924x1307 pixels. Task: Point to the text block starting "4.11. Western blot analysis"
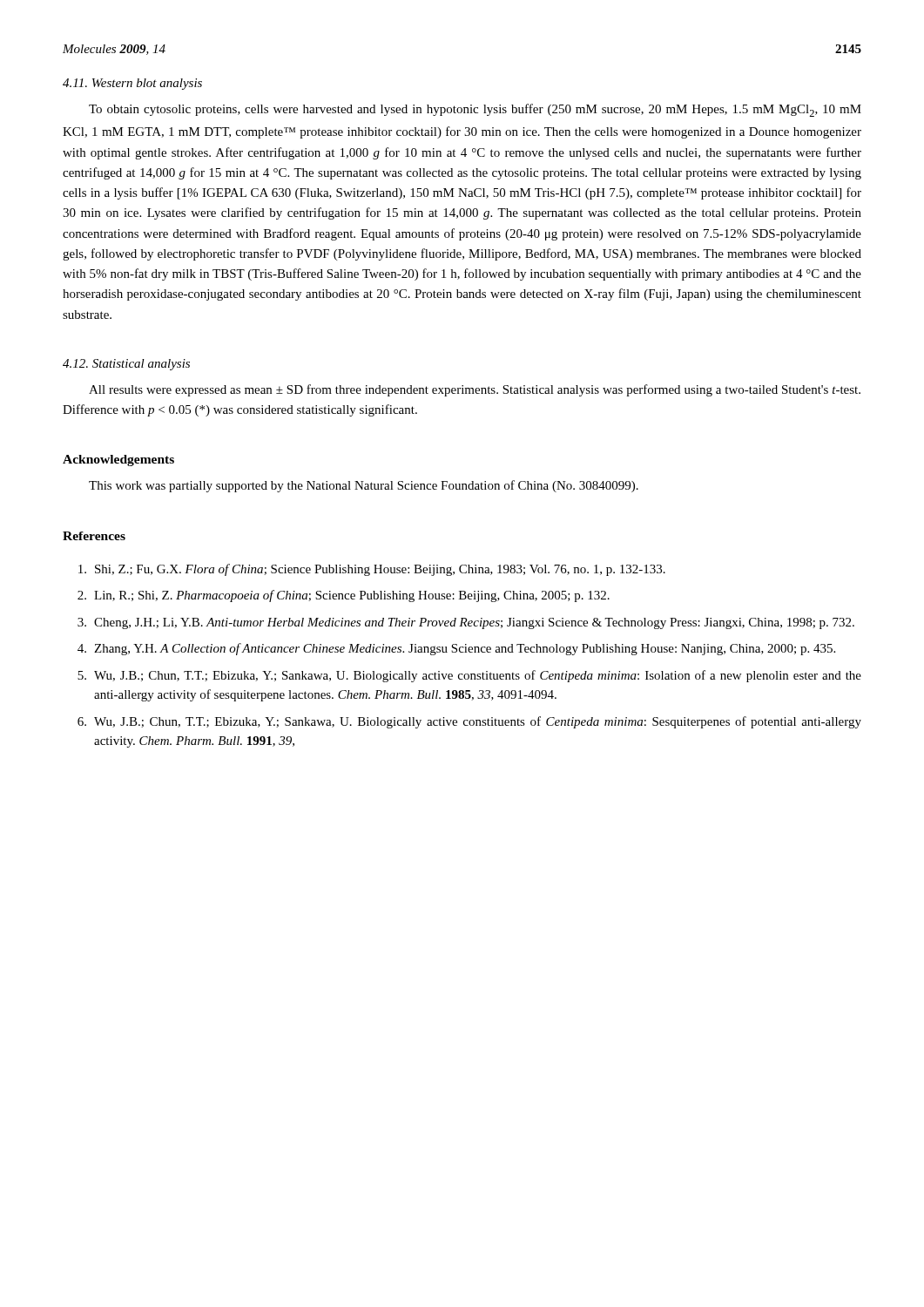[x=133, y=83]
